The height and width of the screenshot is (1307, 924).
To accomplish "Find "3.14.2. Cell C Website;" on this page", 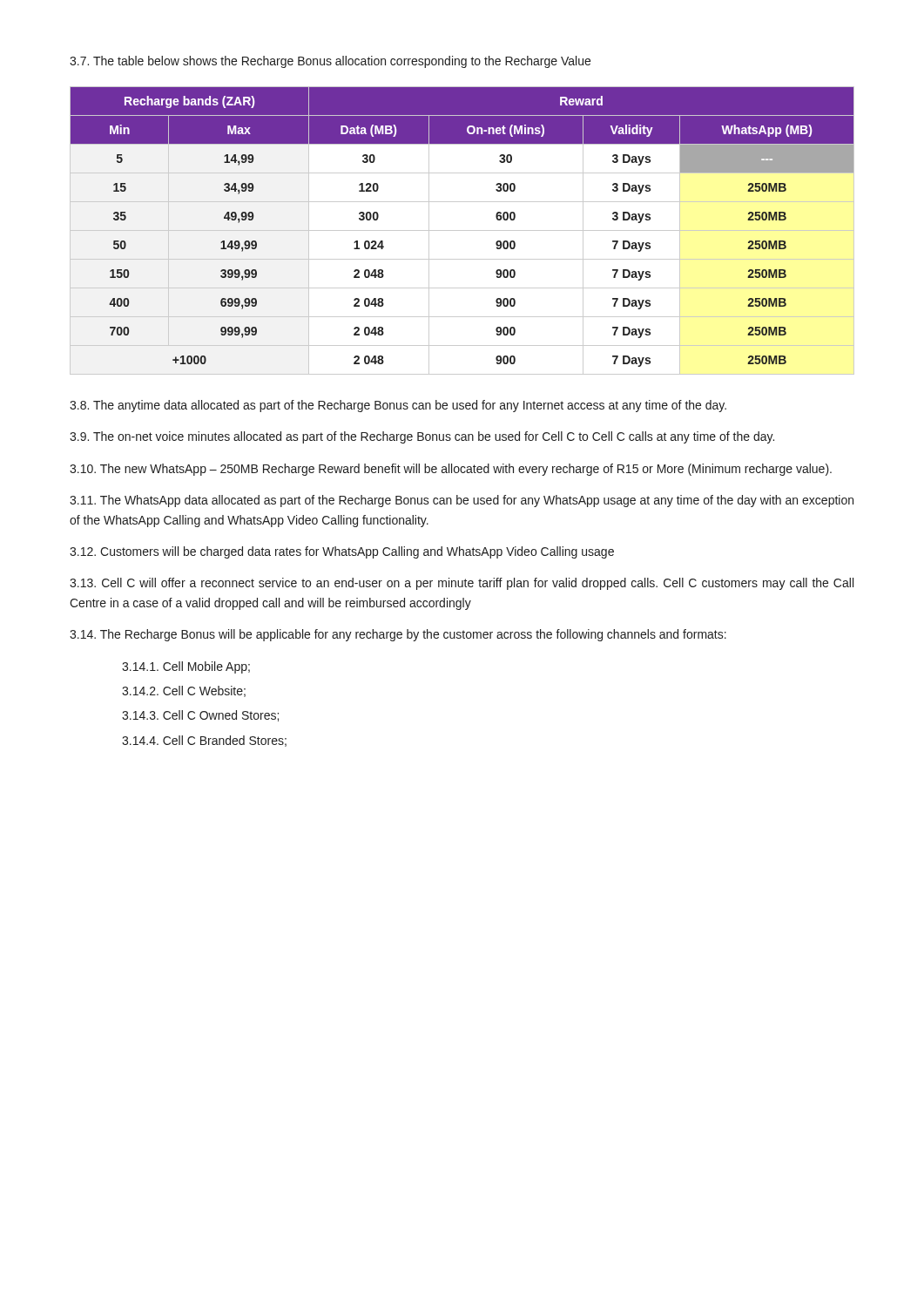I will (x=184, y=691).
